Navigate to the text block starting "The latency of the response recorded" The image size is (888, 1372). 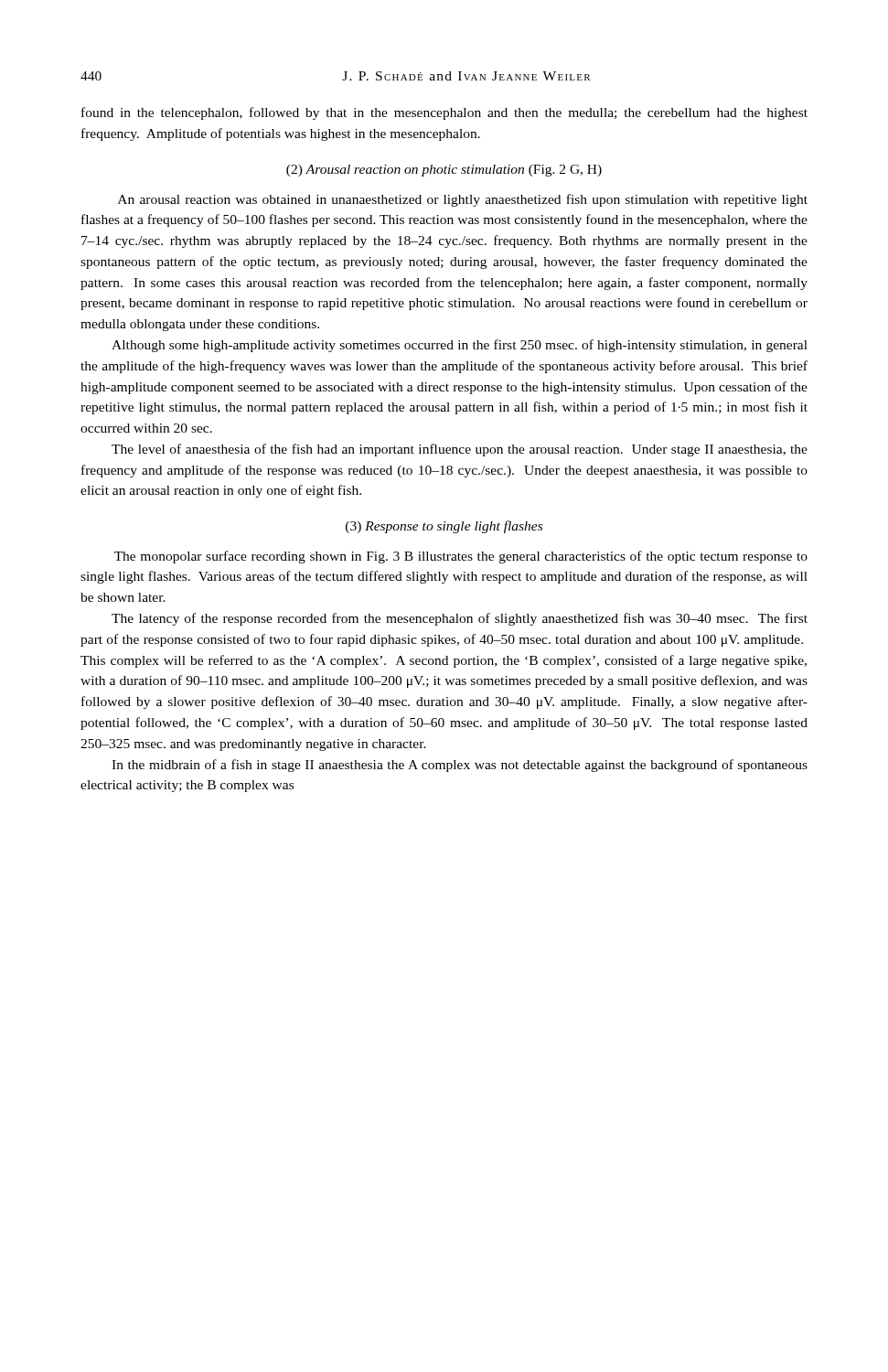[x=444, y=680]
